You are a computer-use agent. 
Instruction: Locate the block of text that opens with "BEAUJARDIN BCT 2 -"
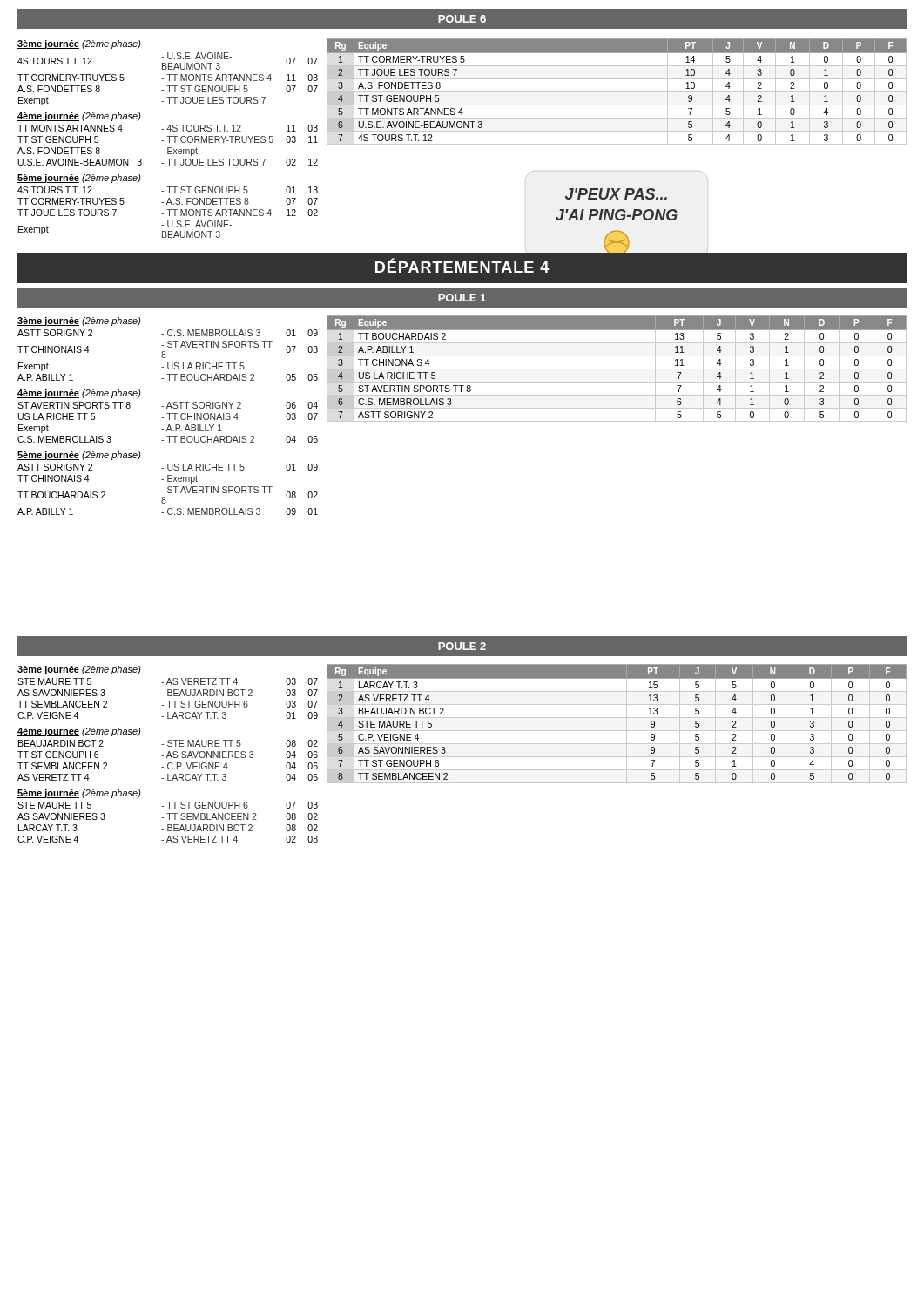tap(168, 743)
